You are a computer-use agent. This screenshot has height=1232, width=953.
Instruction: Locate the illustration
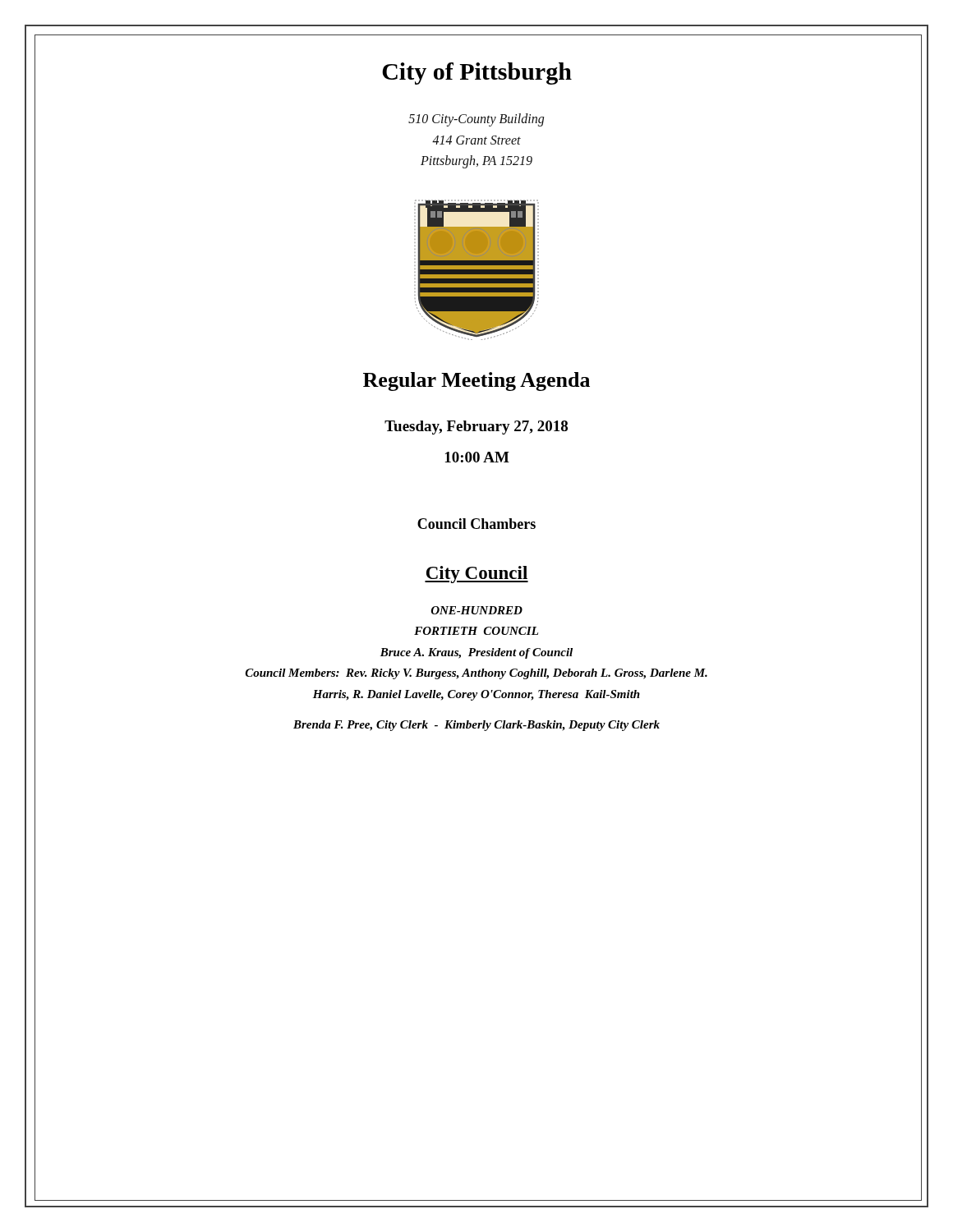[x=476, y=270]
